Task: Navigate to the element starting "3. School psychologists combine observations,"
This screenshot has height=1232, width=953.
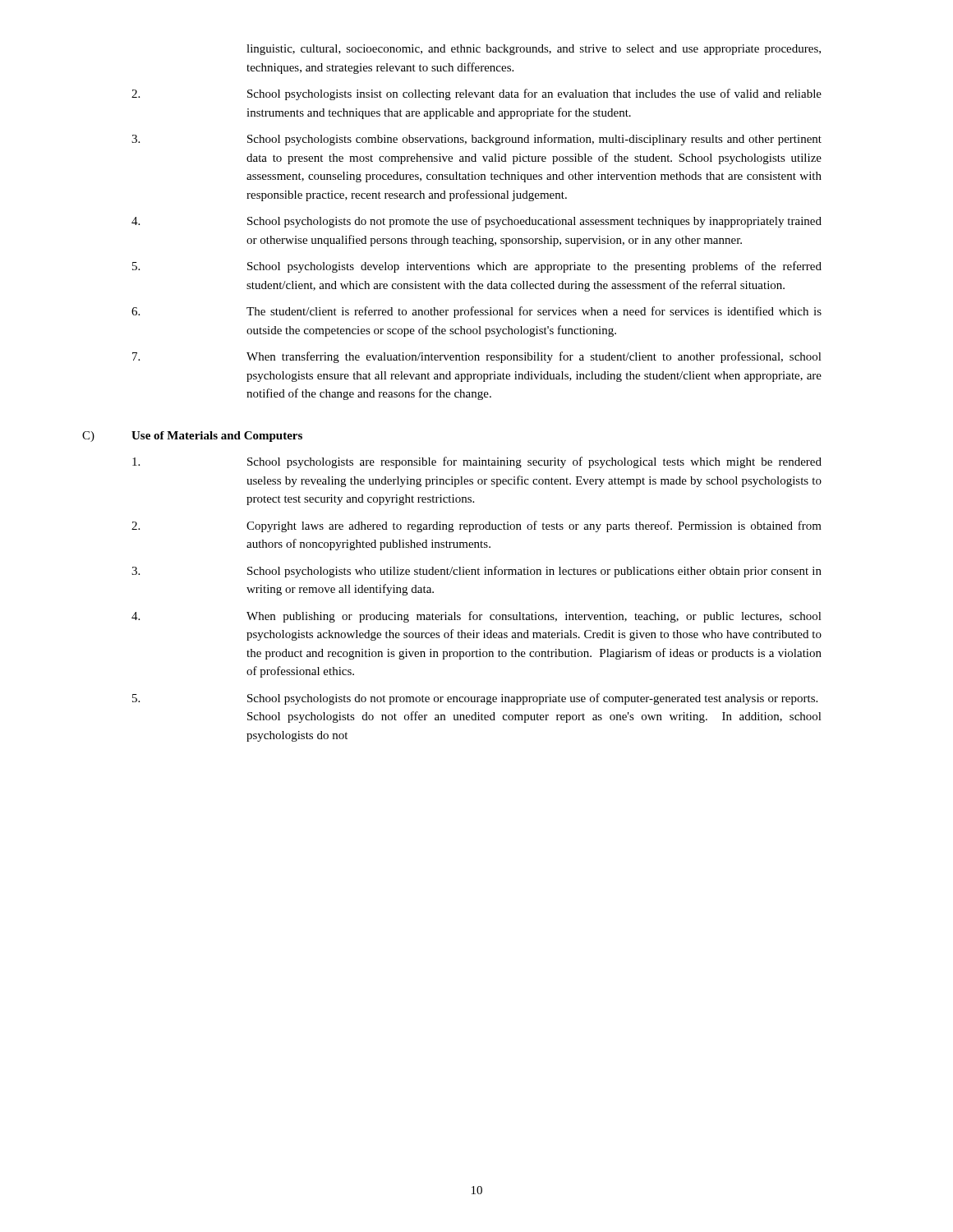Action: click(452, 167)
